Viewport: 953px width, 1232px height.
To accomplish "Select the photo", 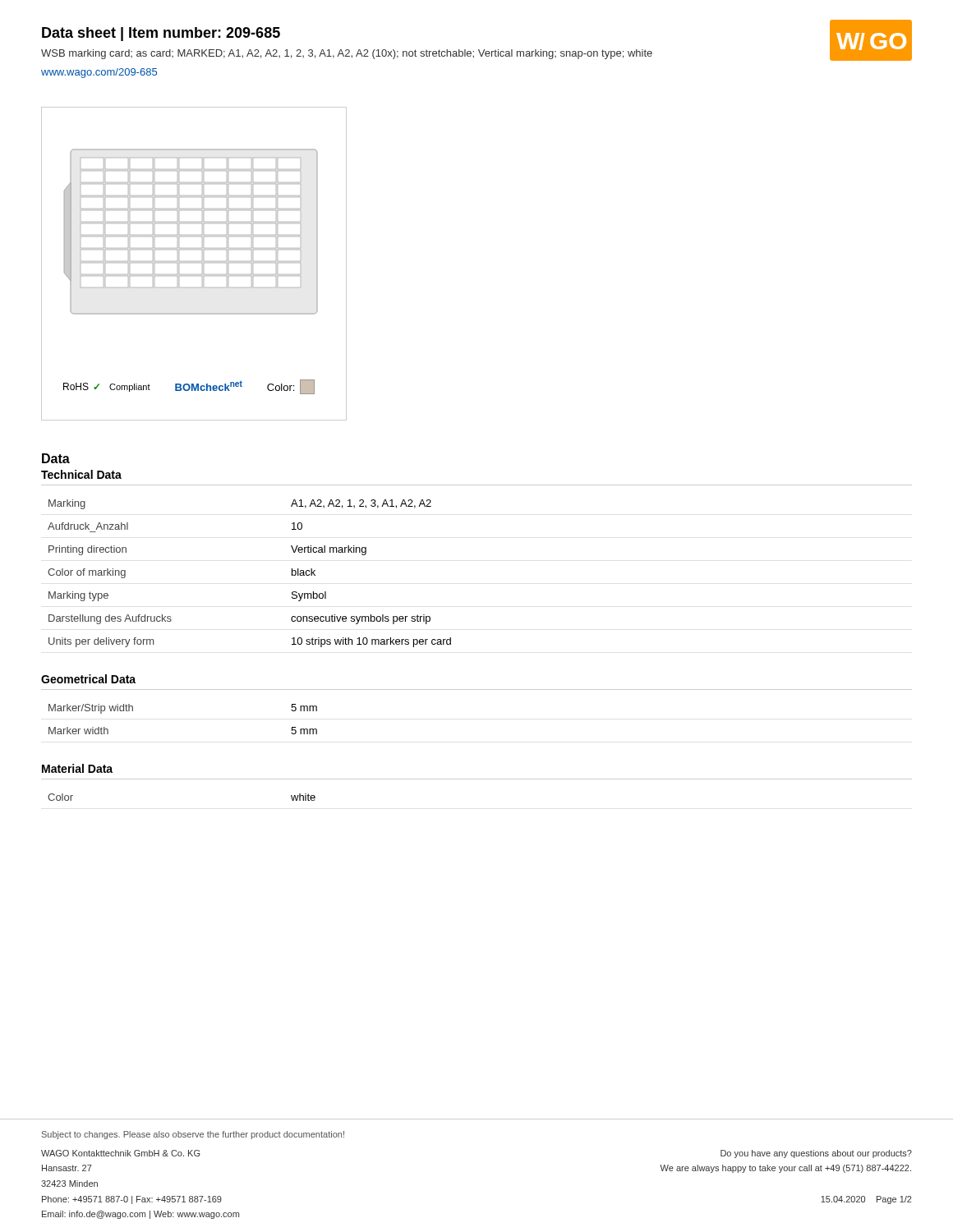I will point(194,264).
